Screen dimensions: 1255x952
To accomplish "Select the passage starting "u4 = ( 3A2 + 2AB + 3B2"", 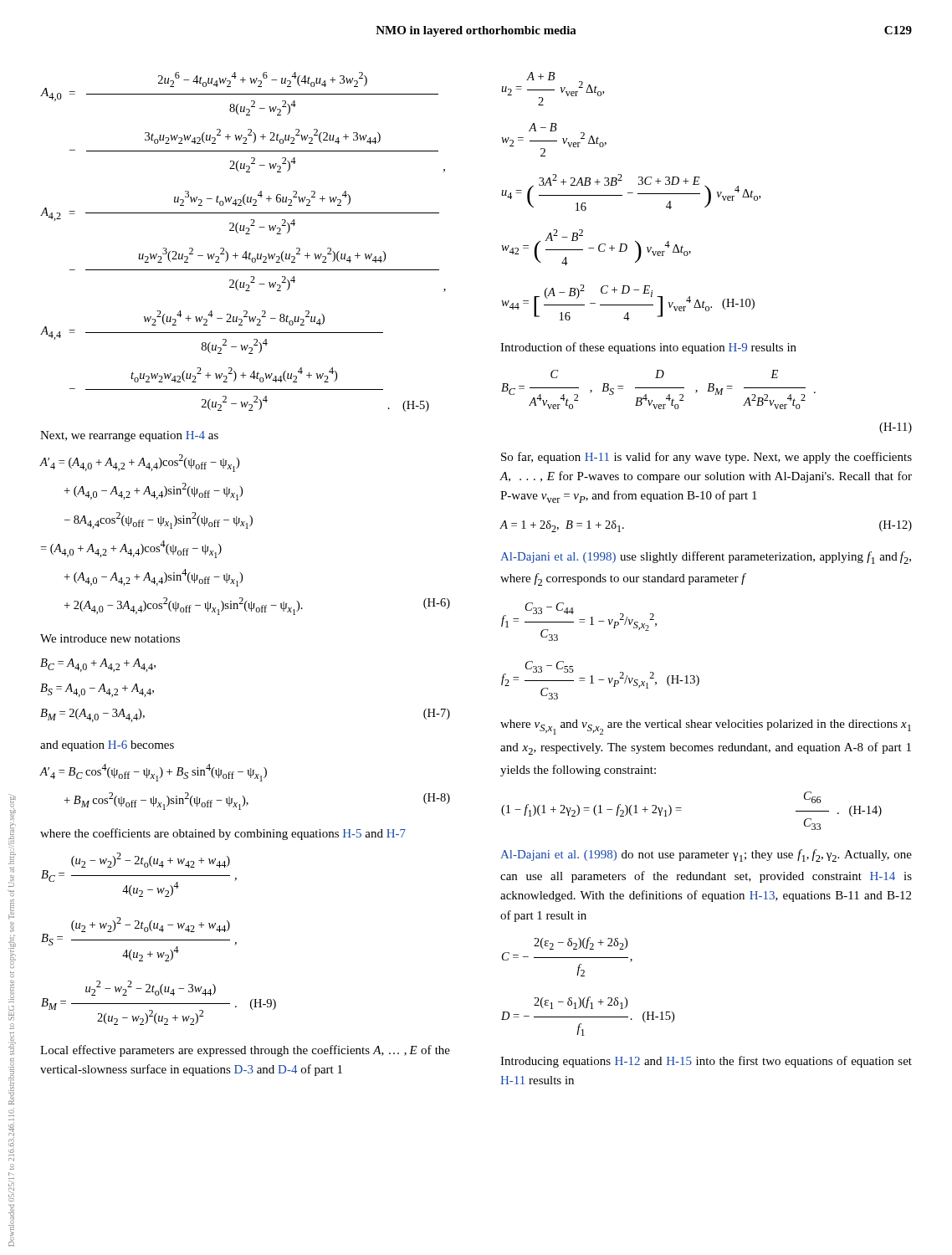I will pyautogui.click(x=631, y=193).
